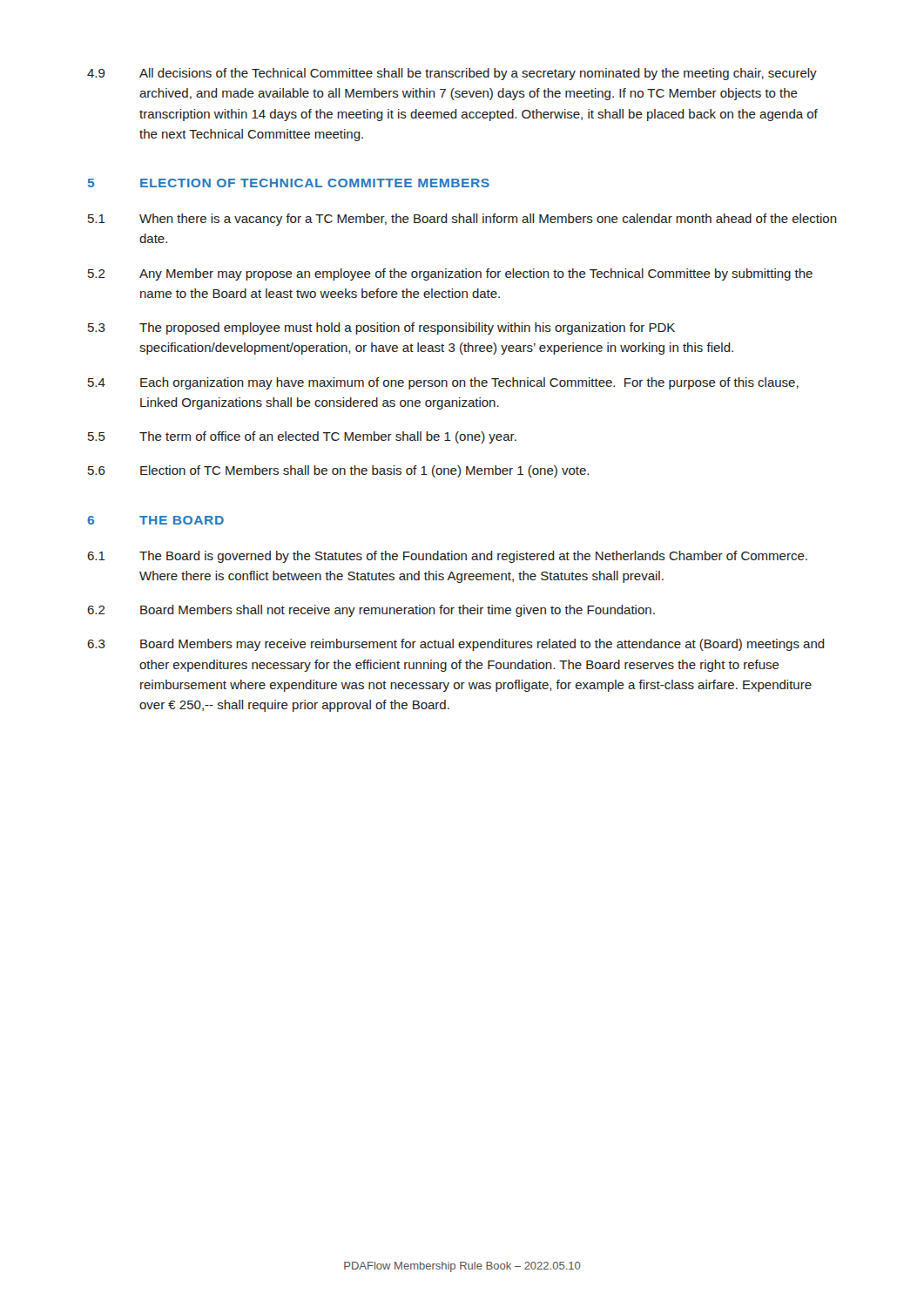The height and width of the screenshot is (1307, 924).
Task: Click on the list item that reads "4.9 All decisions of the Technical Committee"
Action: [462, 103]
